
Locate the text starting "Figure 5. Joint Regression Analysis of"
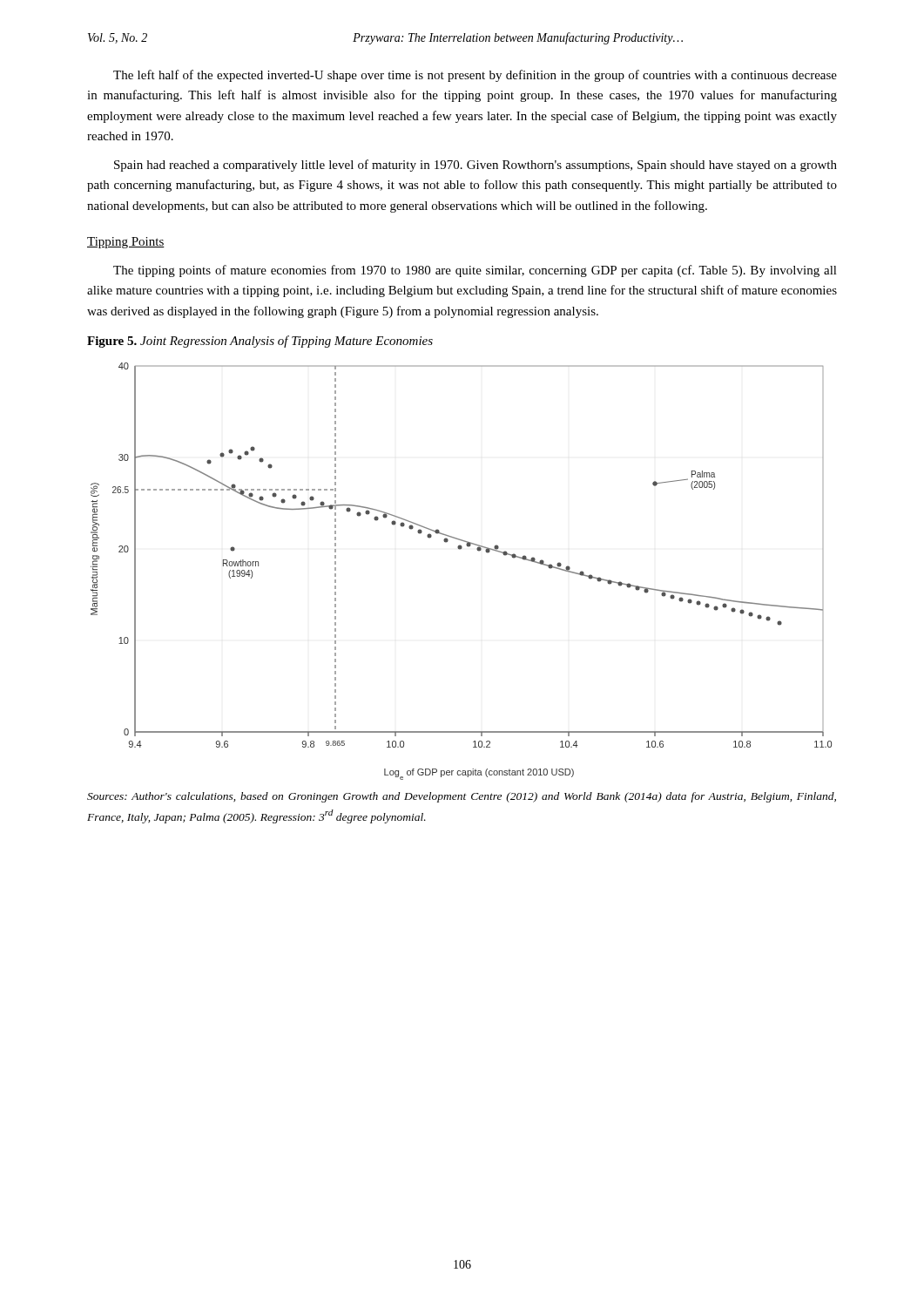260,340
